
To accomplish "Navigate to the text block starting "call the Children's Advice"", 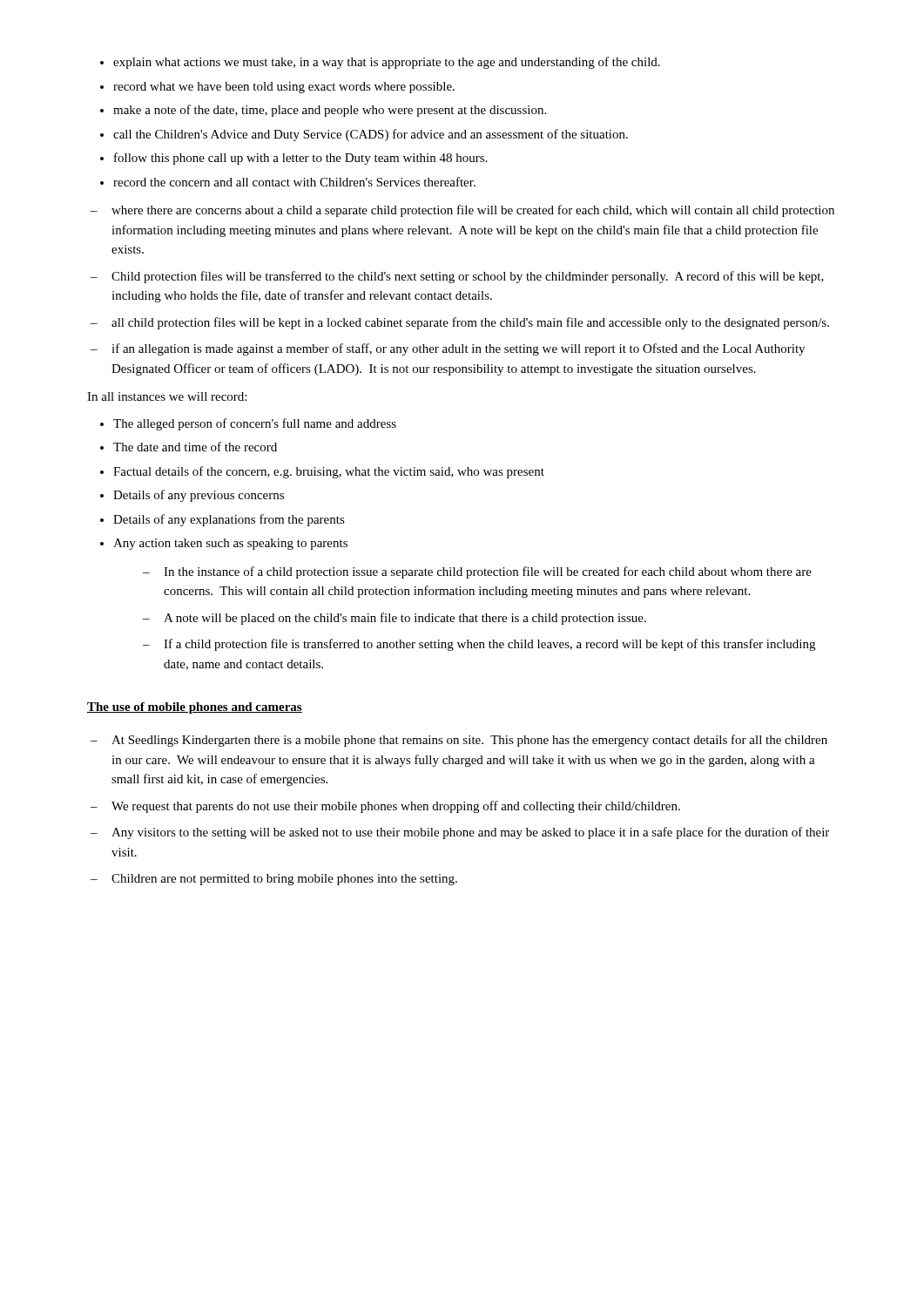I will (371, 134).
